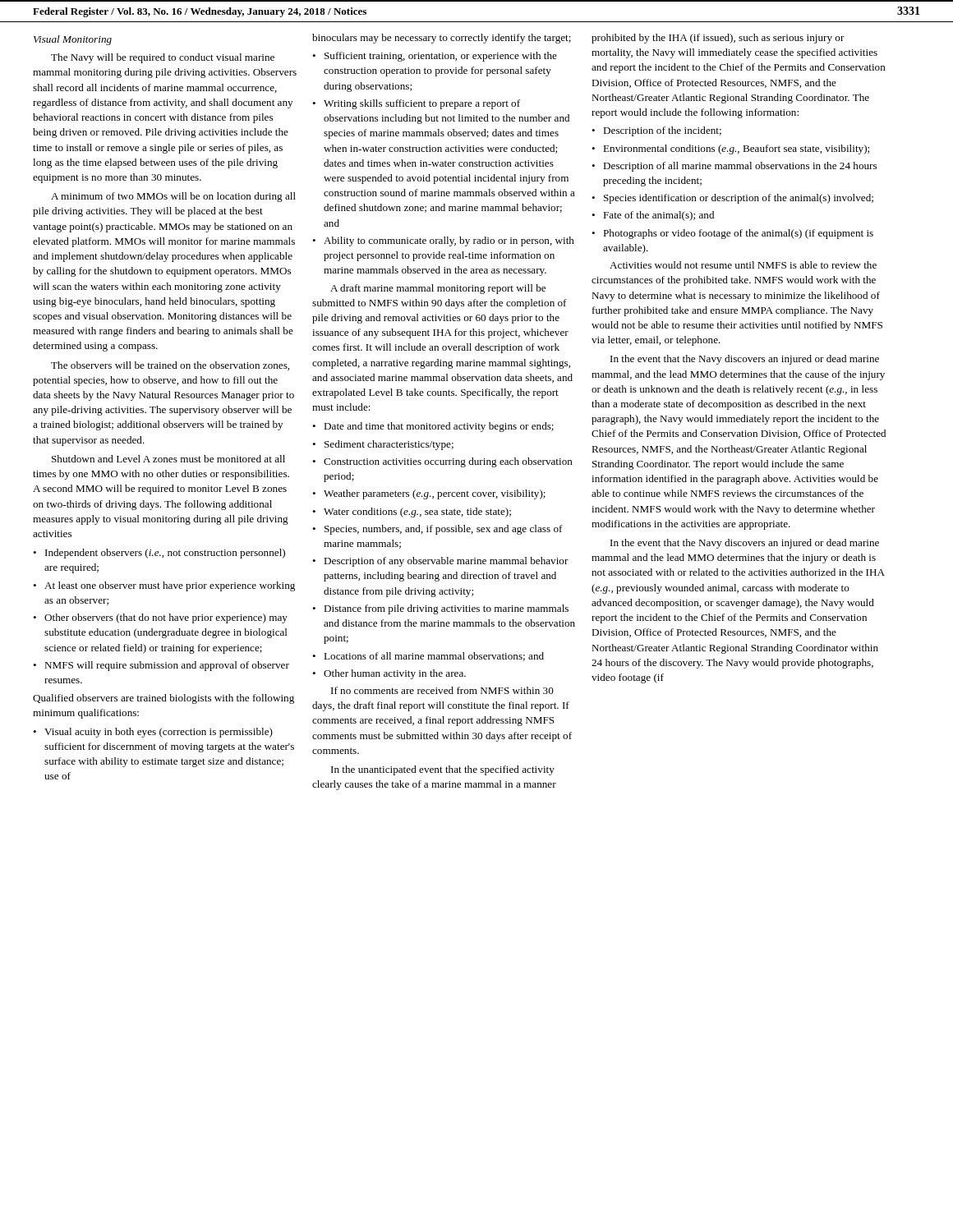Click the passage that begins "Species identification or description of the"
The width and height of the screenshot is (953, 1232).
tap(739, 198)
